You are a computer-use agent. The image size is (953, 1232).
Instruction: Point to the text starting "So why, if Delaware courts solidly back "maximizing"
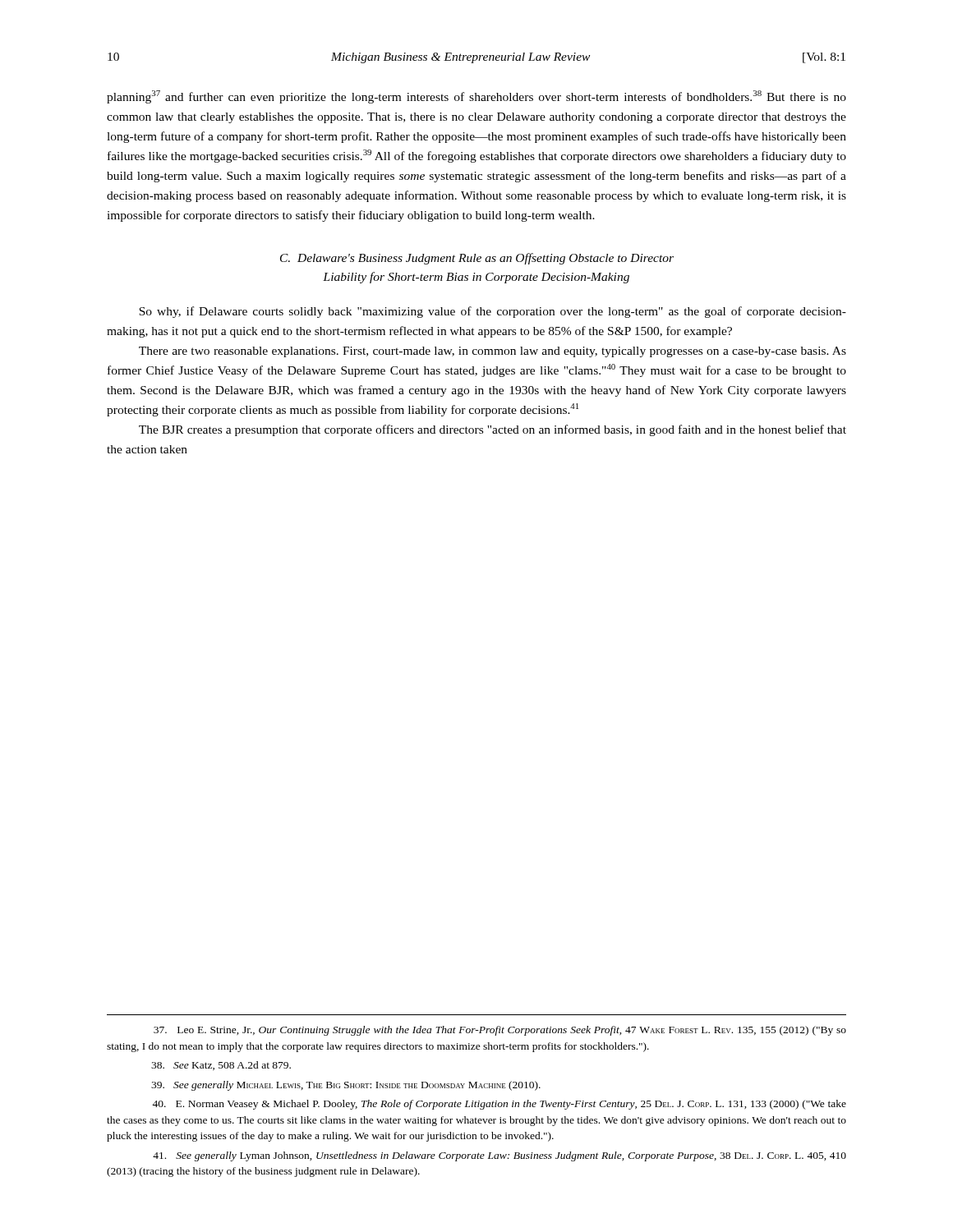(476, 321)
